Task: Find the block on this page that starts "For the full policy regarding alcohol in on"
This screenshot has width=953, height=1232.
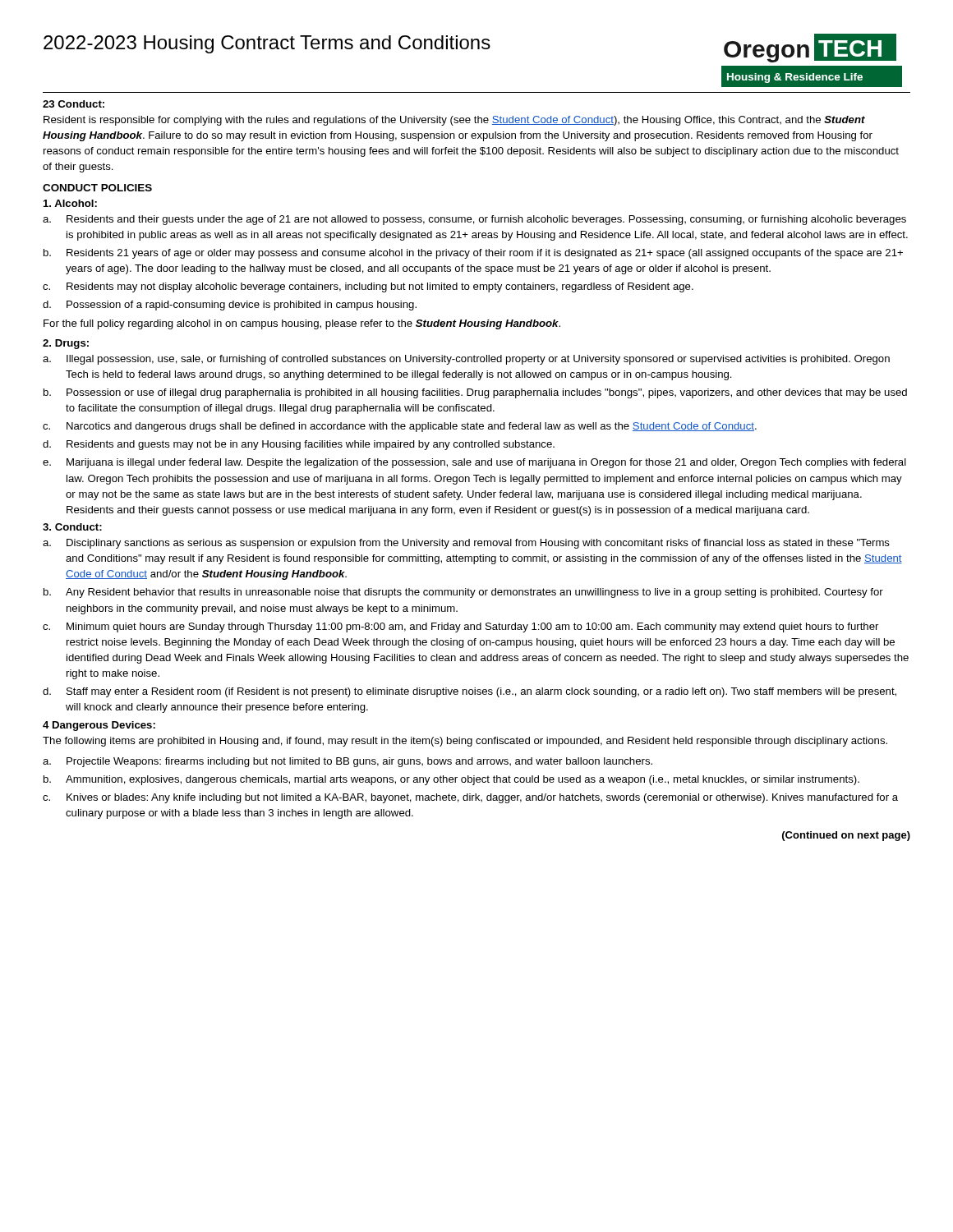Action: click(302, 324)
